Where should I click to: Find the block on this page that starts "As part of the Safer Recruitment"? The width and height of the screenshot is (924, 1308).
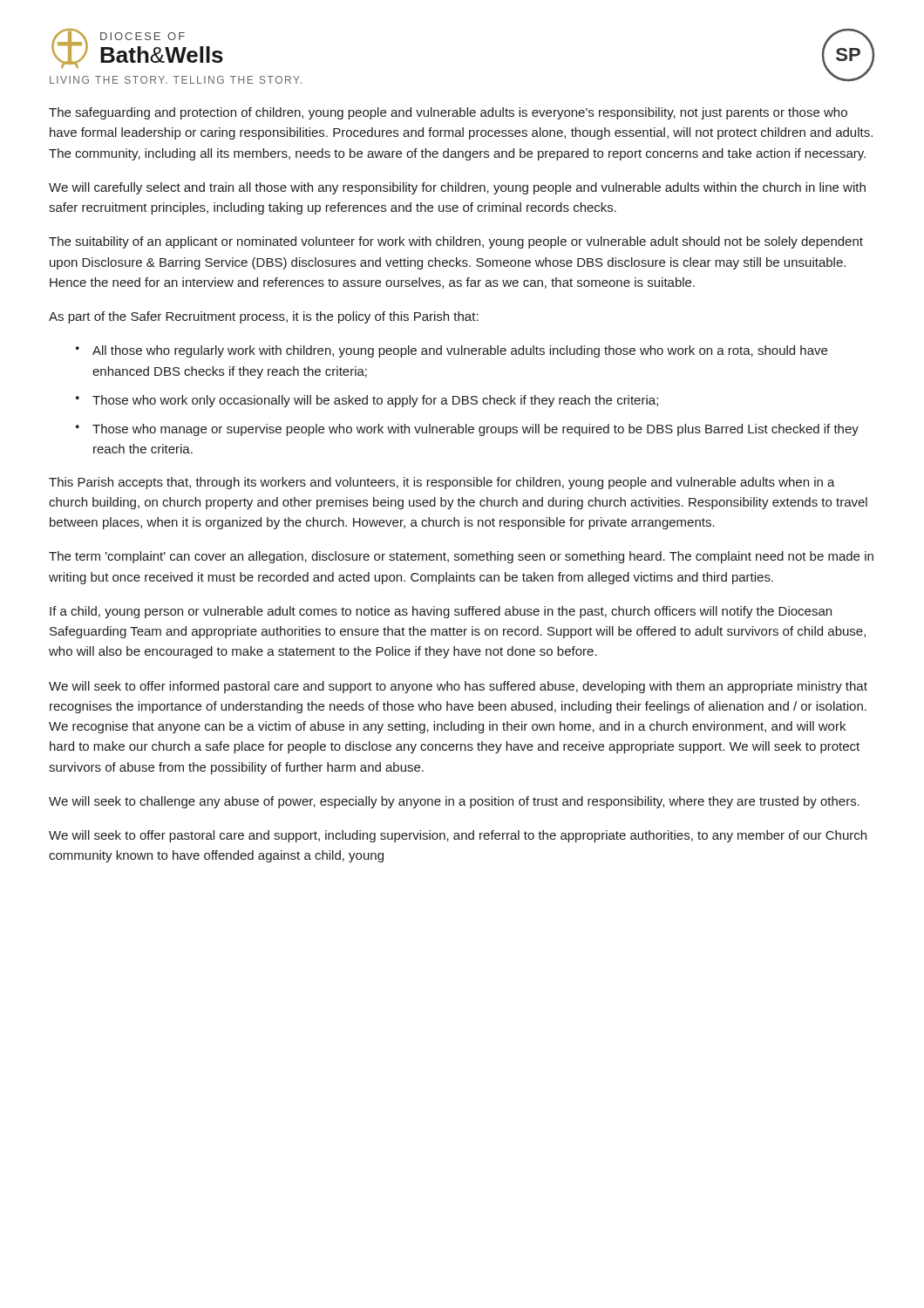264,316
